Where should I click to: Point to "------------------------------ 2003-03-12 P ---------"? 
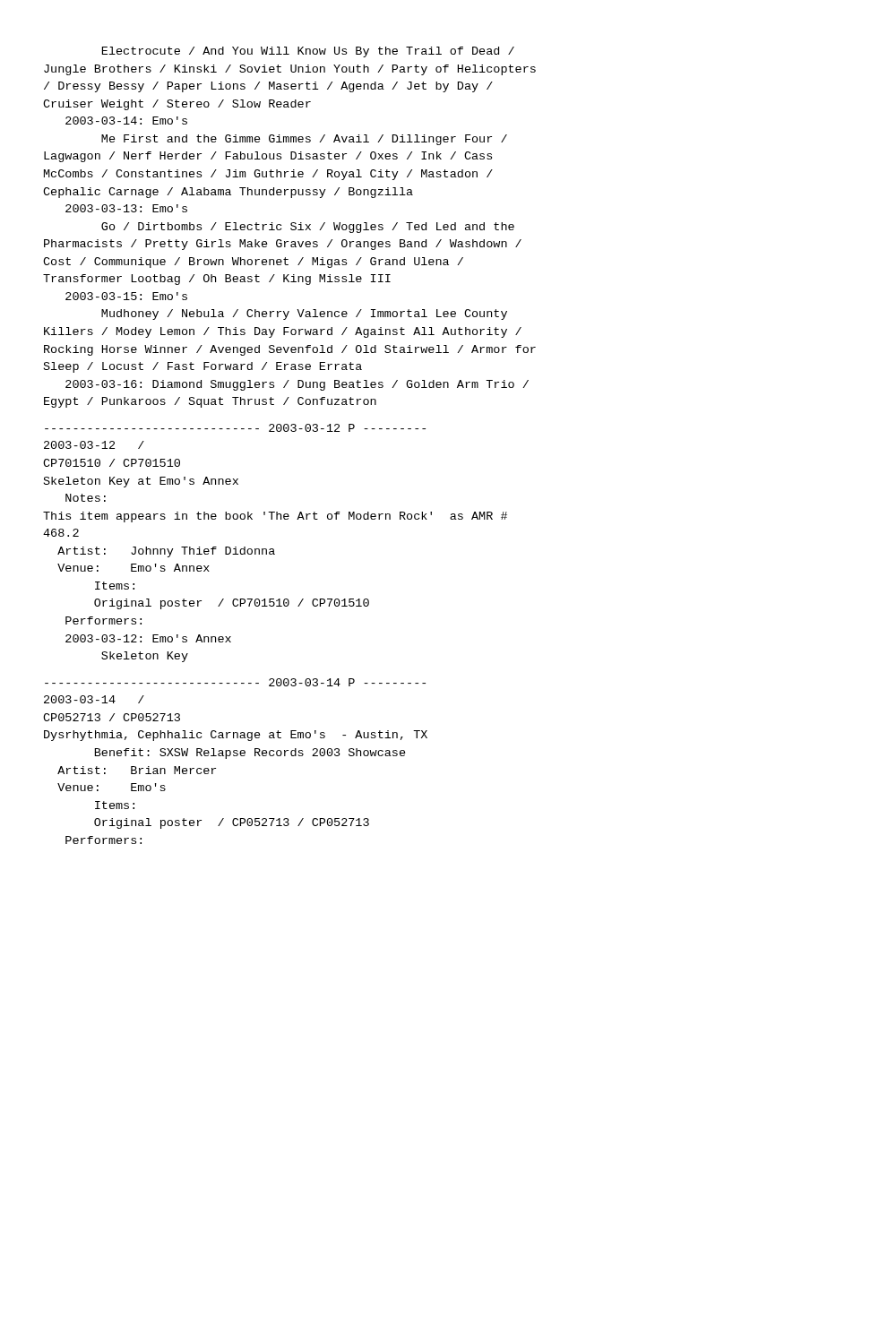pos(235,429)
